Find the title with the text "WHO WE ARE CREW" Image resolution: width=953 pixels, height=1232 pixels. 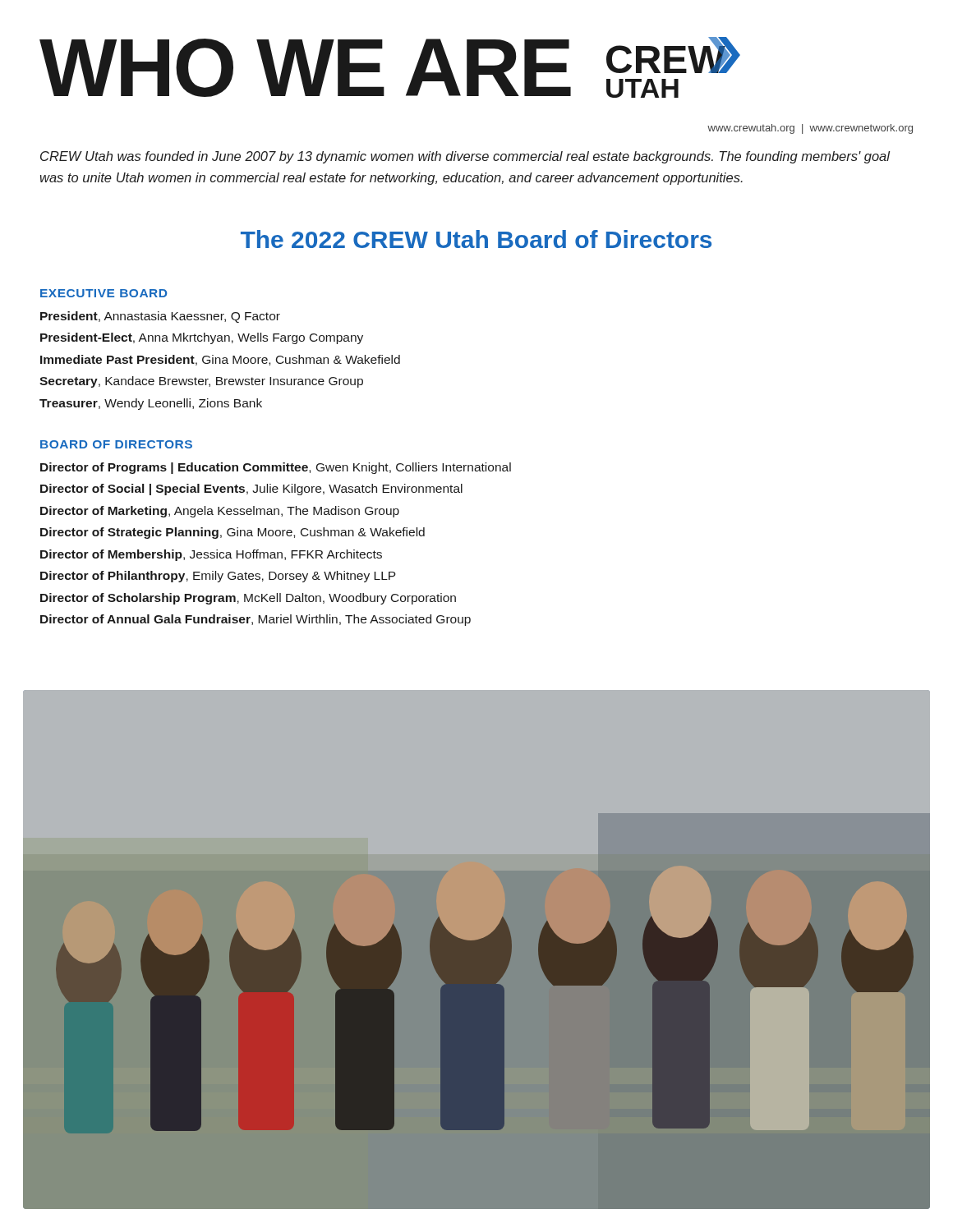[x=390, y=67]
